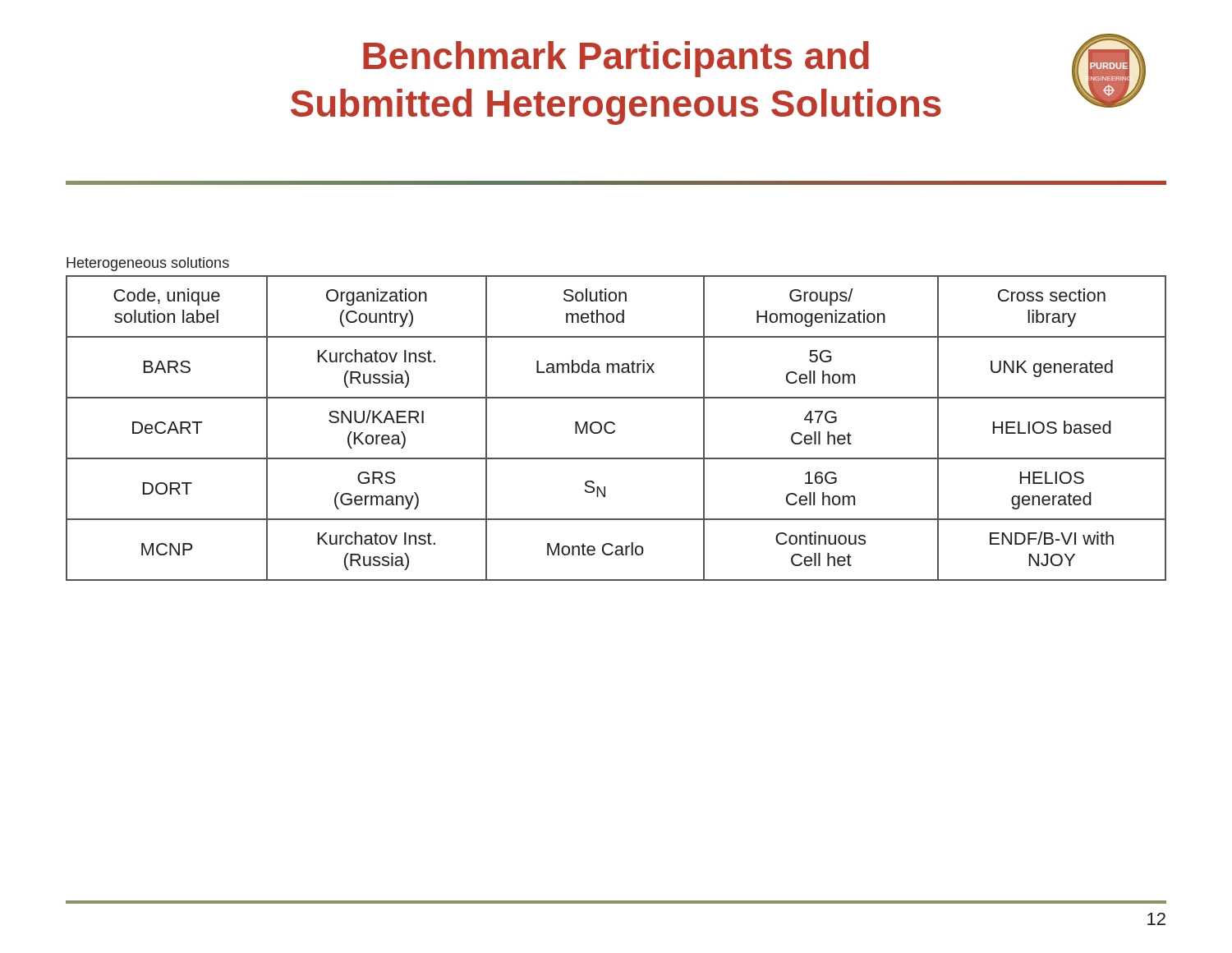Click on the logo
The height and width of the screenshot is (953, 1232).
pos(1113,78)
